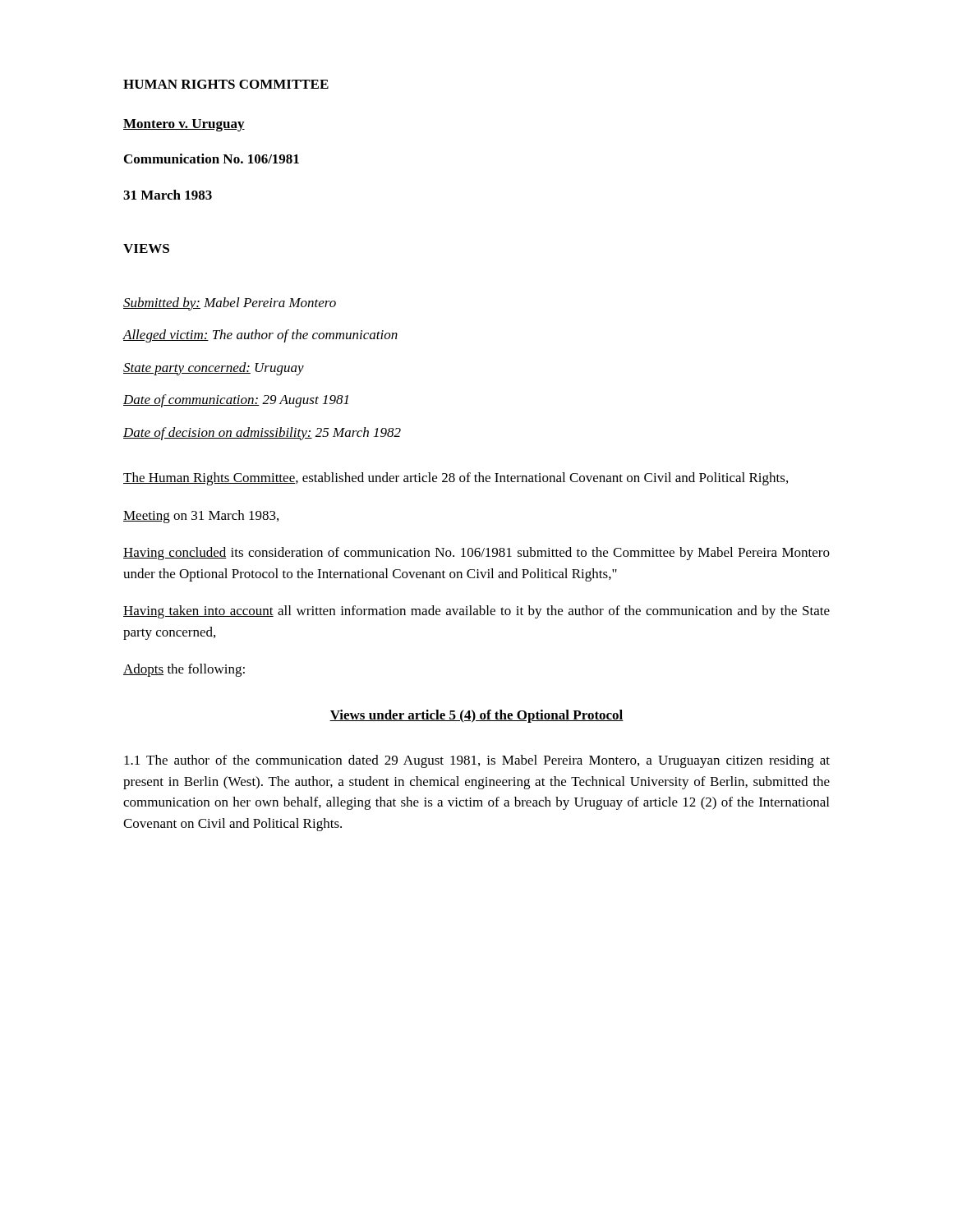
Task: Locate the text "State party concerned: Uruguay"
Action: point(213,367)
